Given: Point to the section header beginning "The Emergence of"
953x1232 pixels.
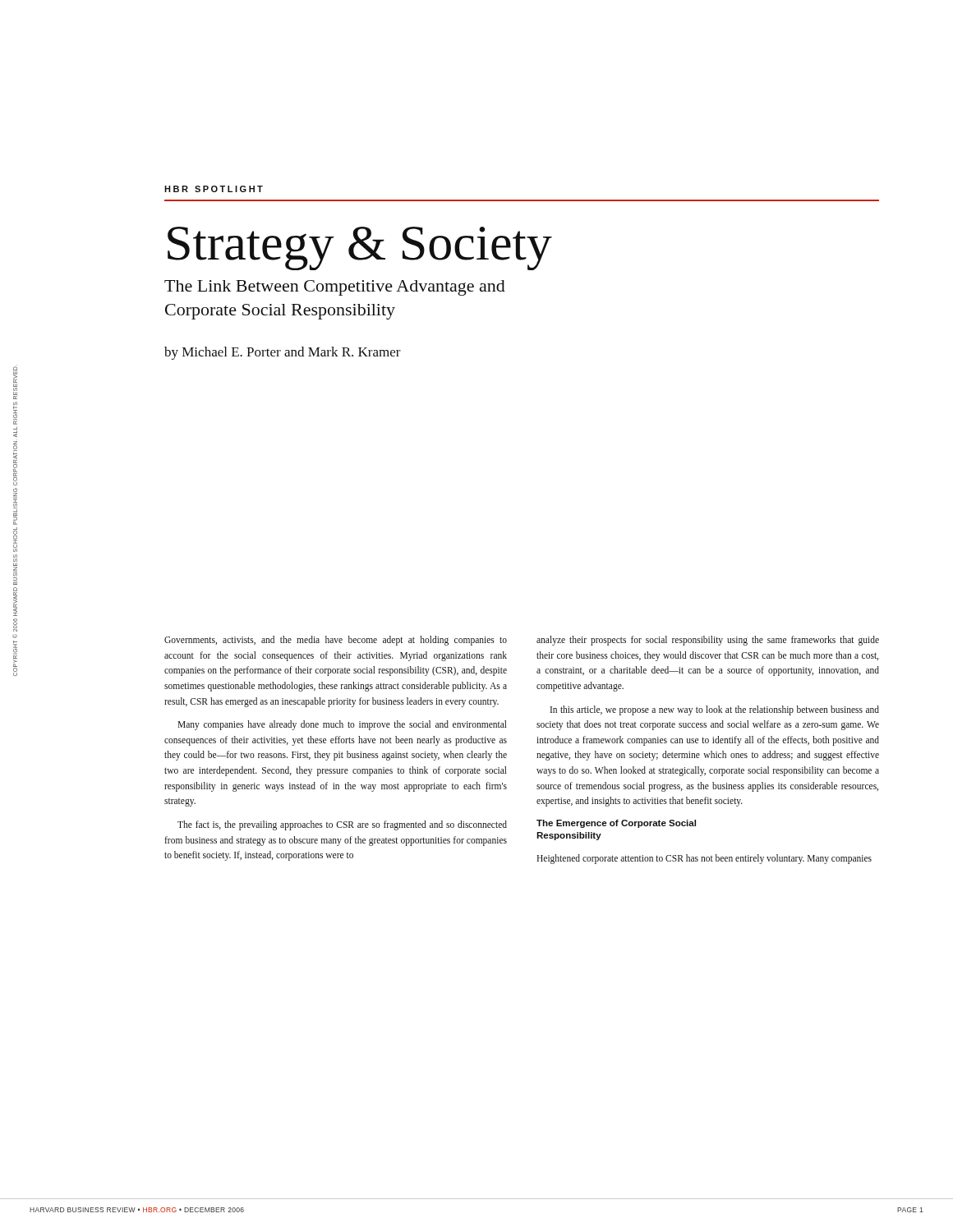Looking at the screenshot, I should pos(616,824).
